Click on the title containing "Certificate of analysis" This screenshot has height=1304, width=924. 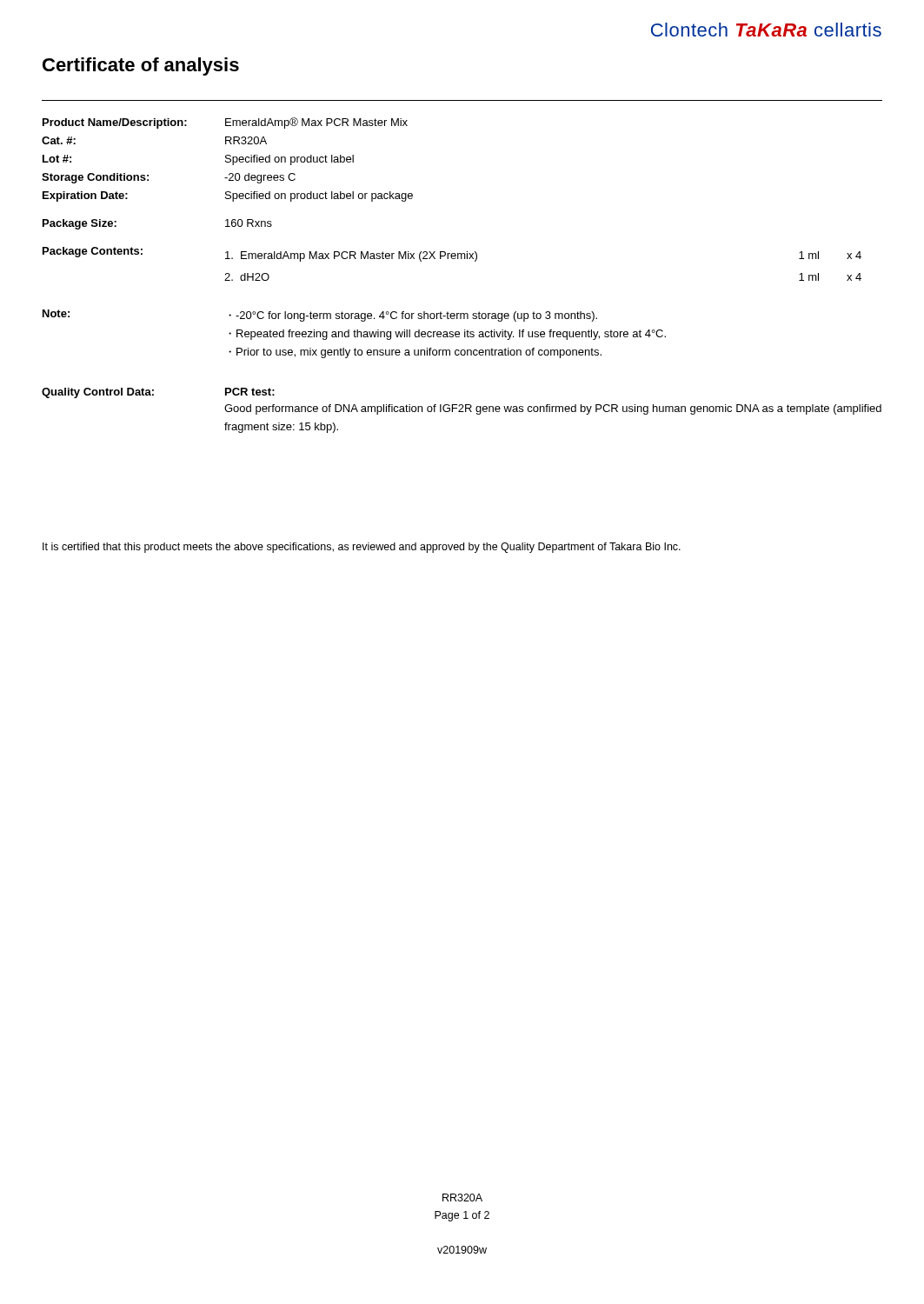141,65
